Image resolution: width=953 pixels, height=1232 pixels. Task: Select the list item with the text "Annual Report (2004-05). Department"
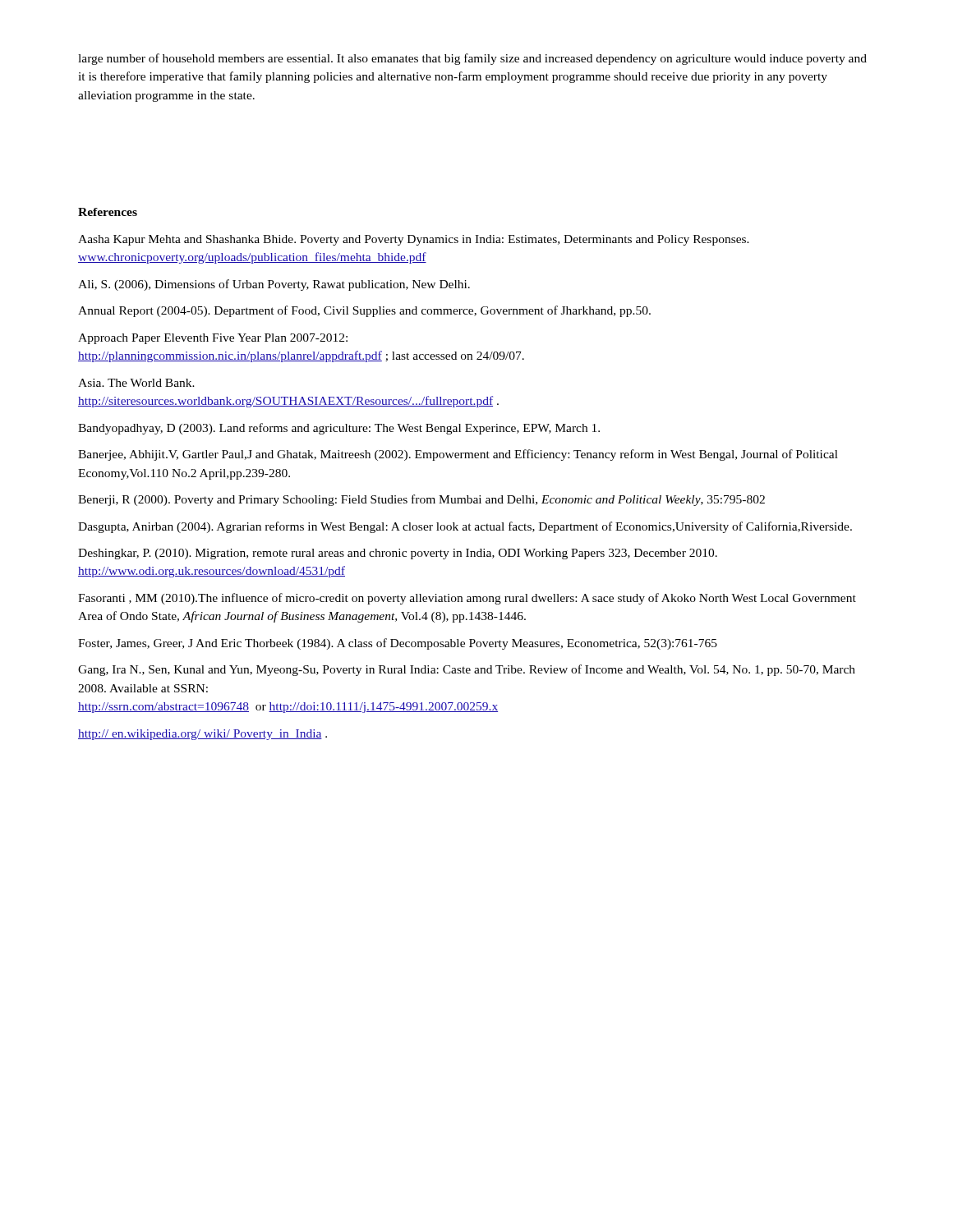coord(365,310)
